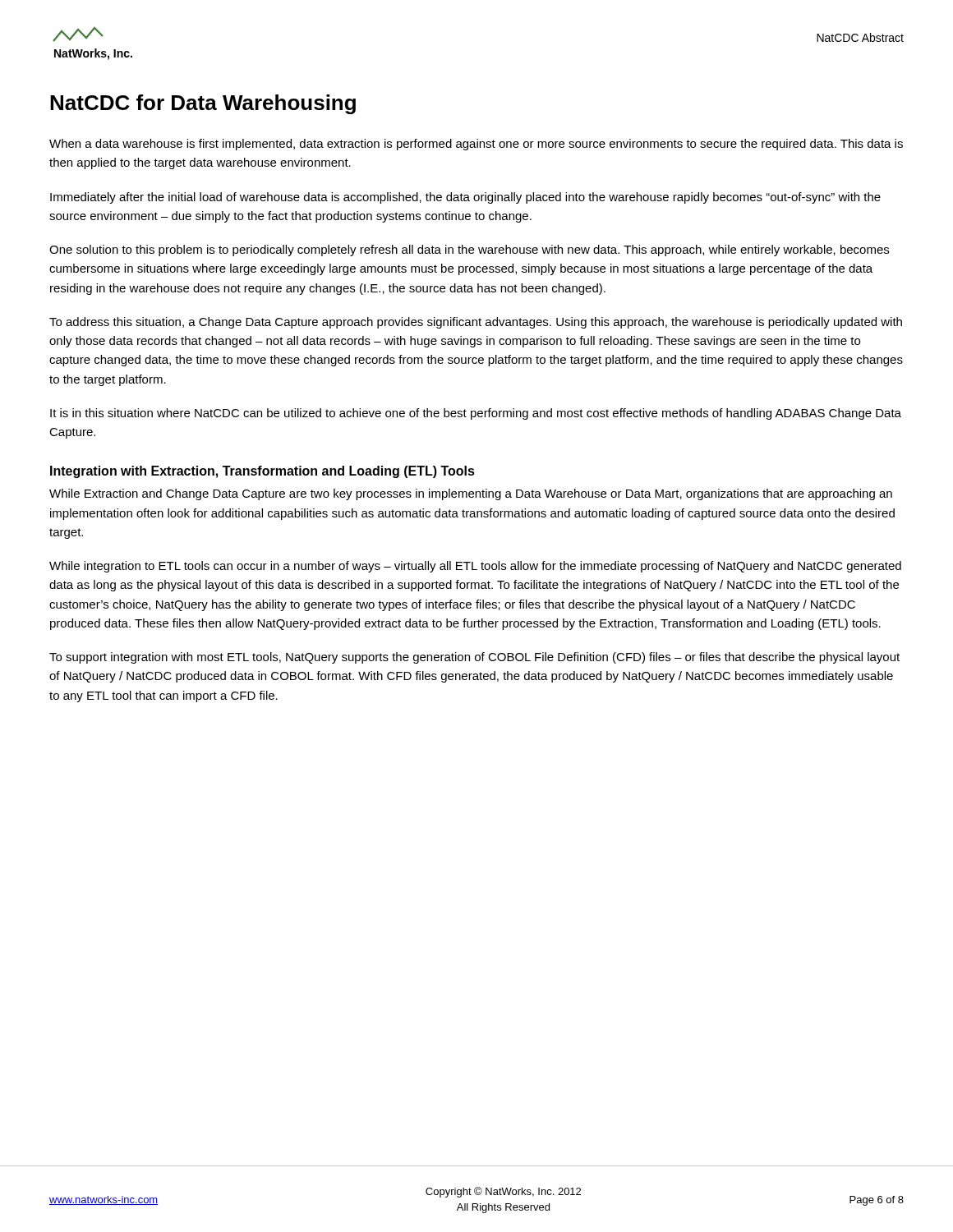Click on the text starting "Integration with Extraction, Transformation and Loading"

(x=262, y=471)
